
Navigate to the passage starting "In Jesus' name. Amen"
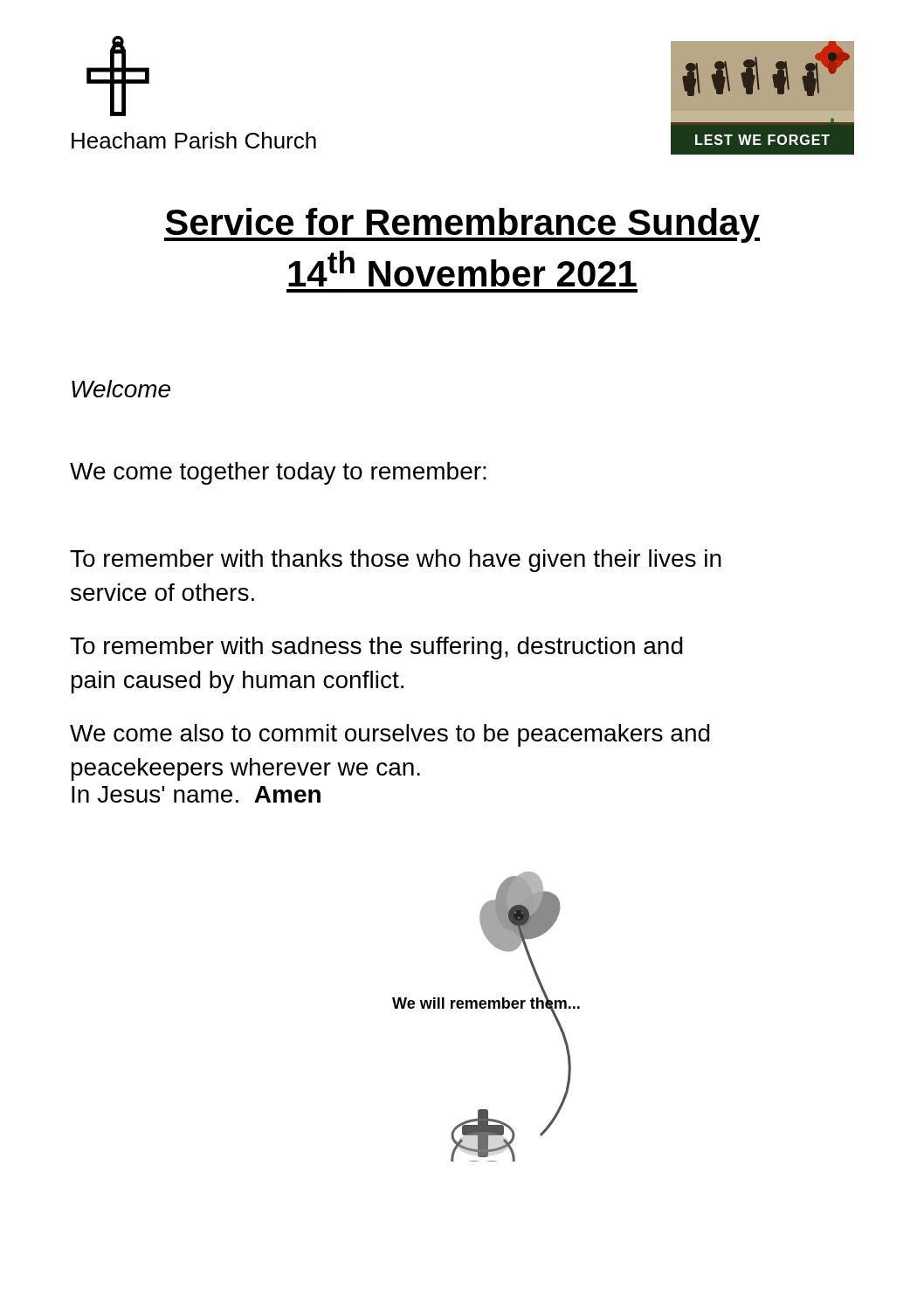coord(196,789)
